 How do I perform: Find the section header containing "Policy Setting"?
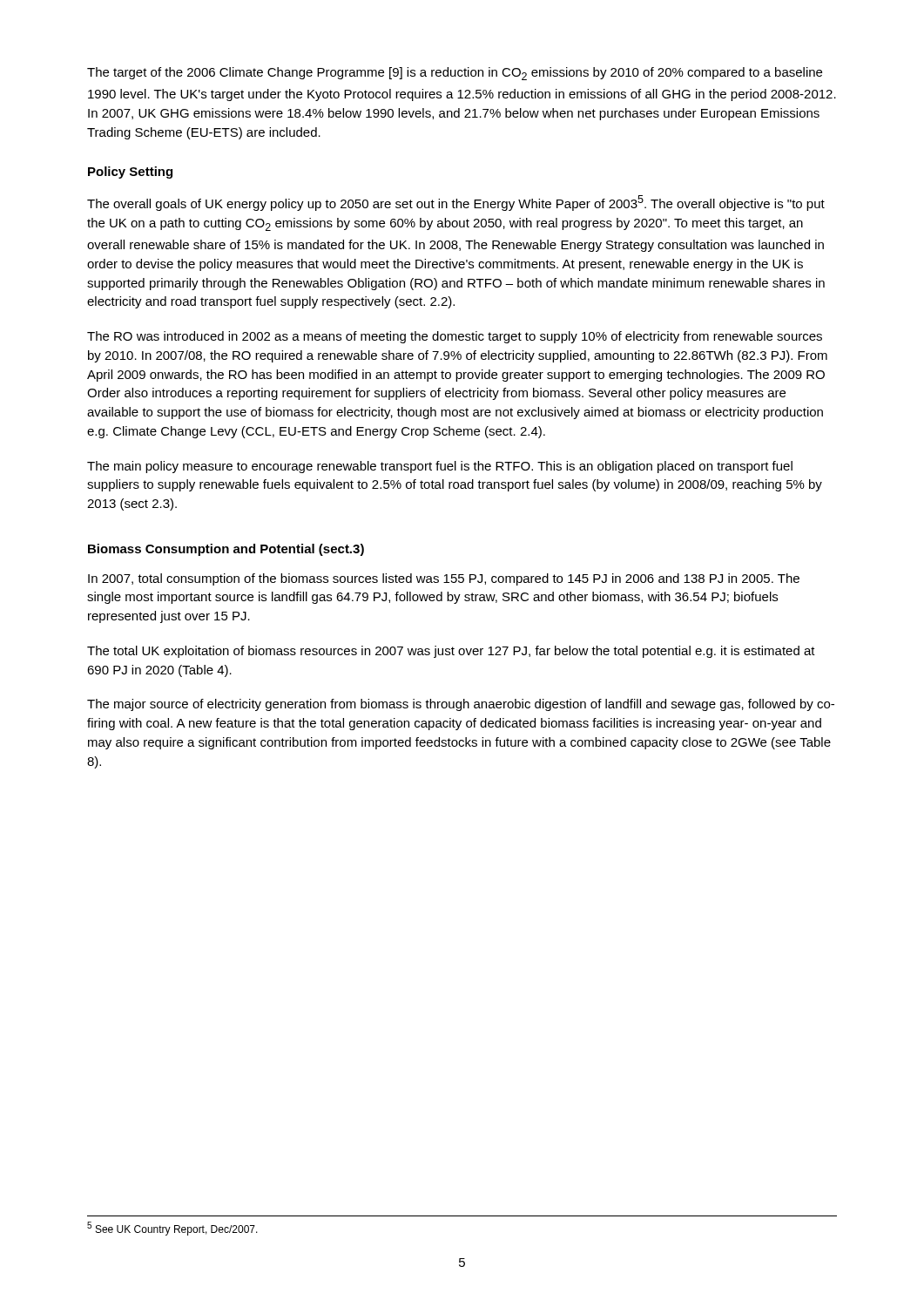[130, 172]
